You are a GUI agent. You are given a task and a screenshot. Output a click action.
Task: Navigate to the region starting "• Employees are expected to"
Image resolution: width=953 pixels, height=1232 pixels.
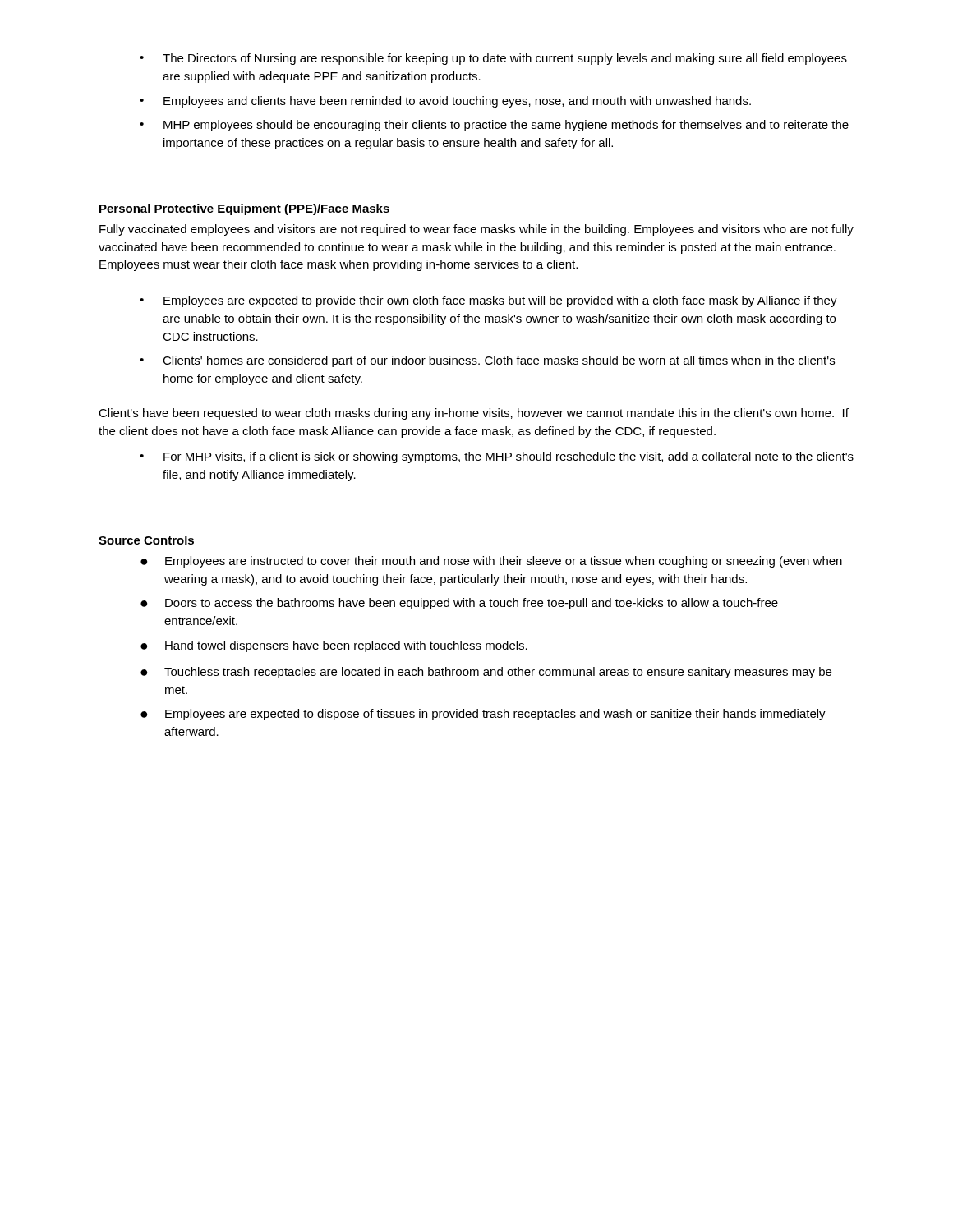pos(497,318)
